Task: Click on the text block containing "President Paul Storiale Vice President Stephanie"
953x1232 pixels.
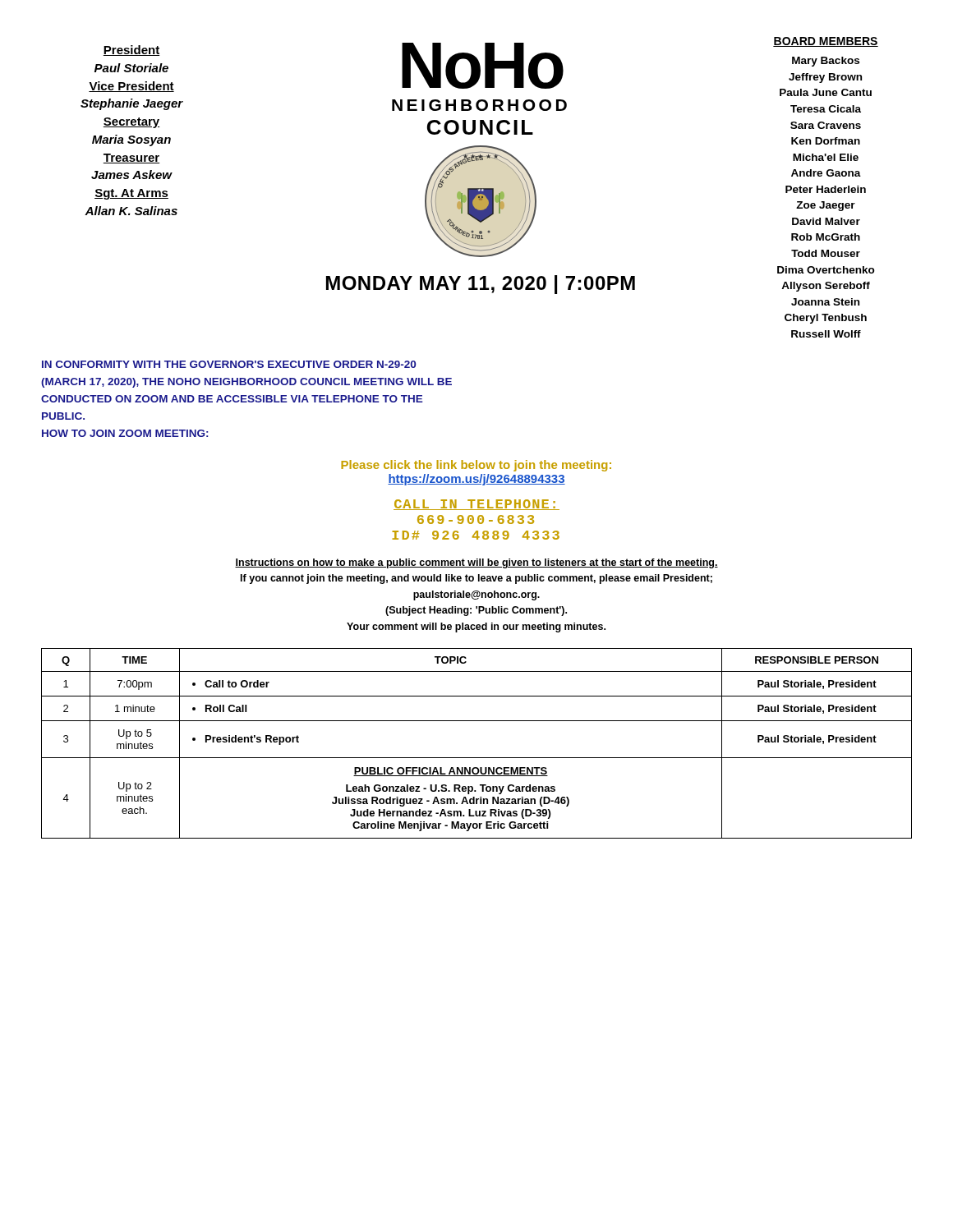Action: coord(131,130)
